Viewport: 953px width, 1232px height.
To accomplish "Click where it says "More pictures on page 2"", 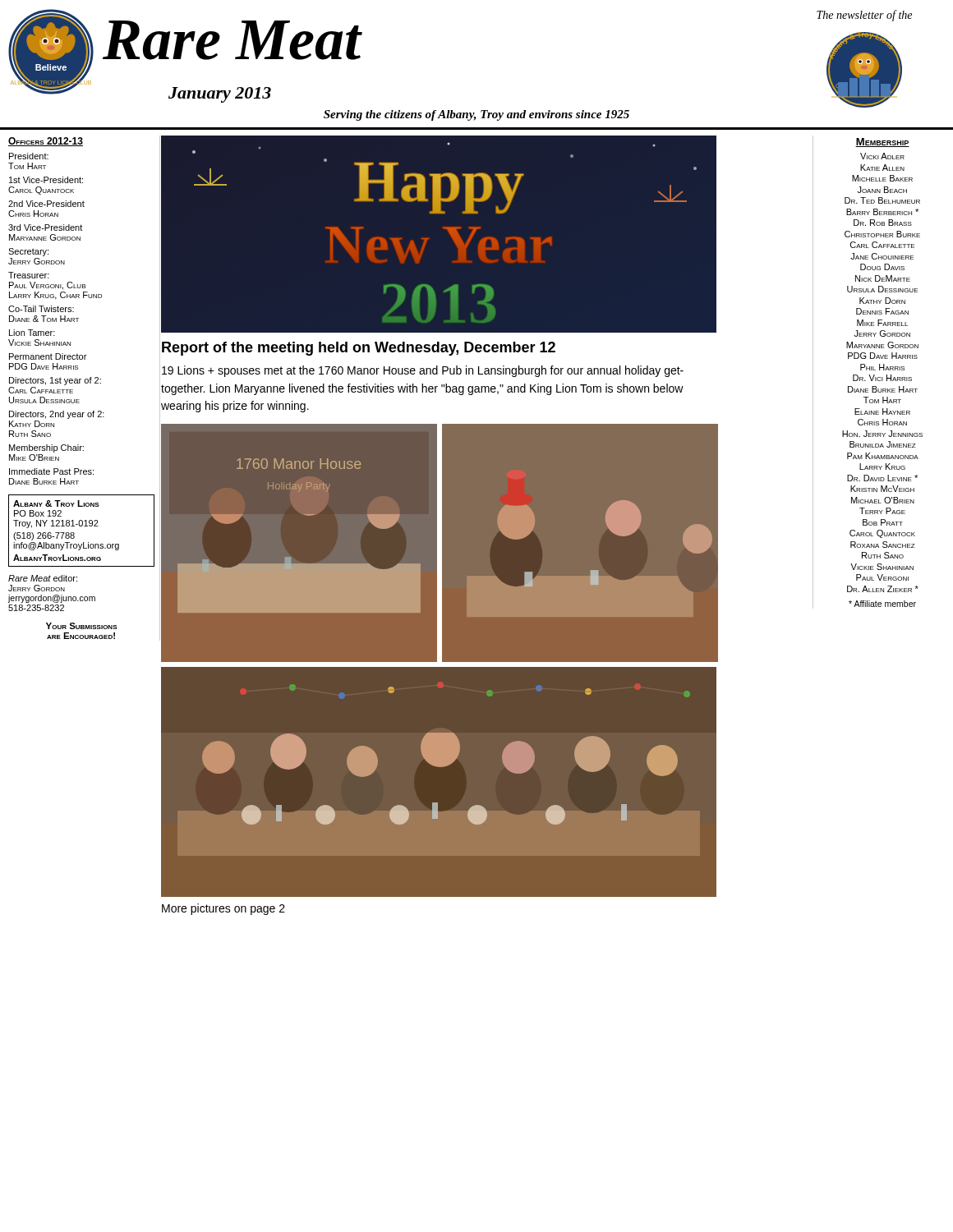I will coord(223,908).
